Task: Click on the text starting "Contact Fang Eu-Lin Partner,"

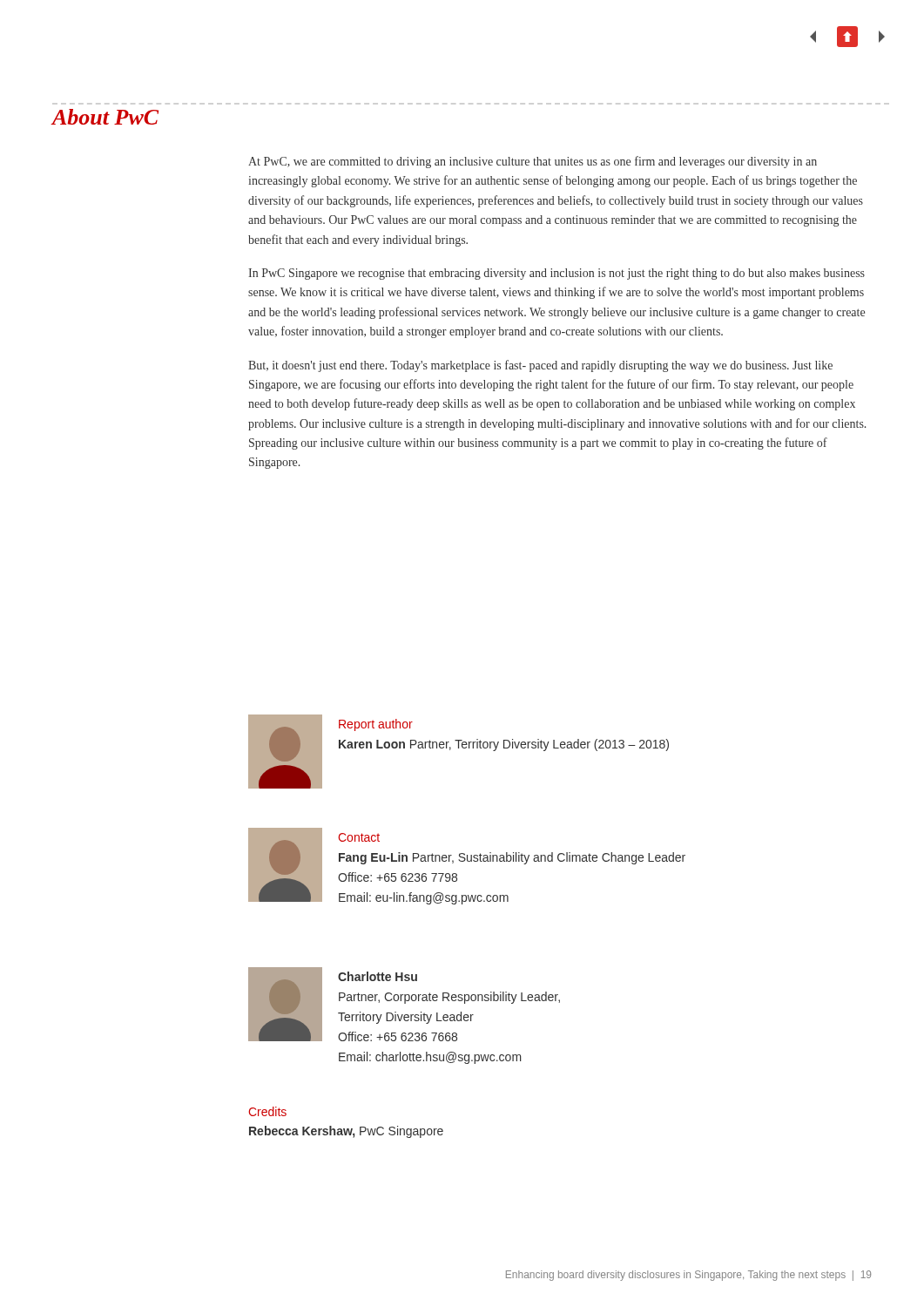Action: point(512,866)
